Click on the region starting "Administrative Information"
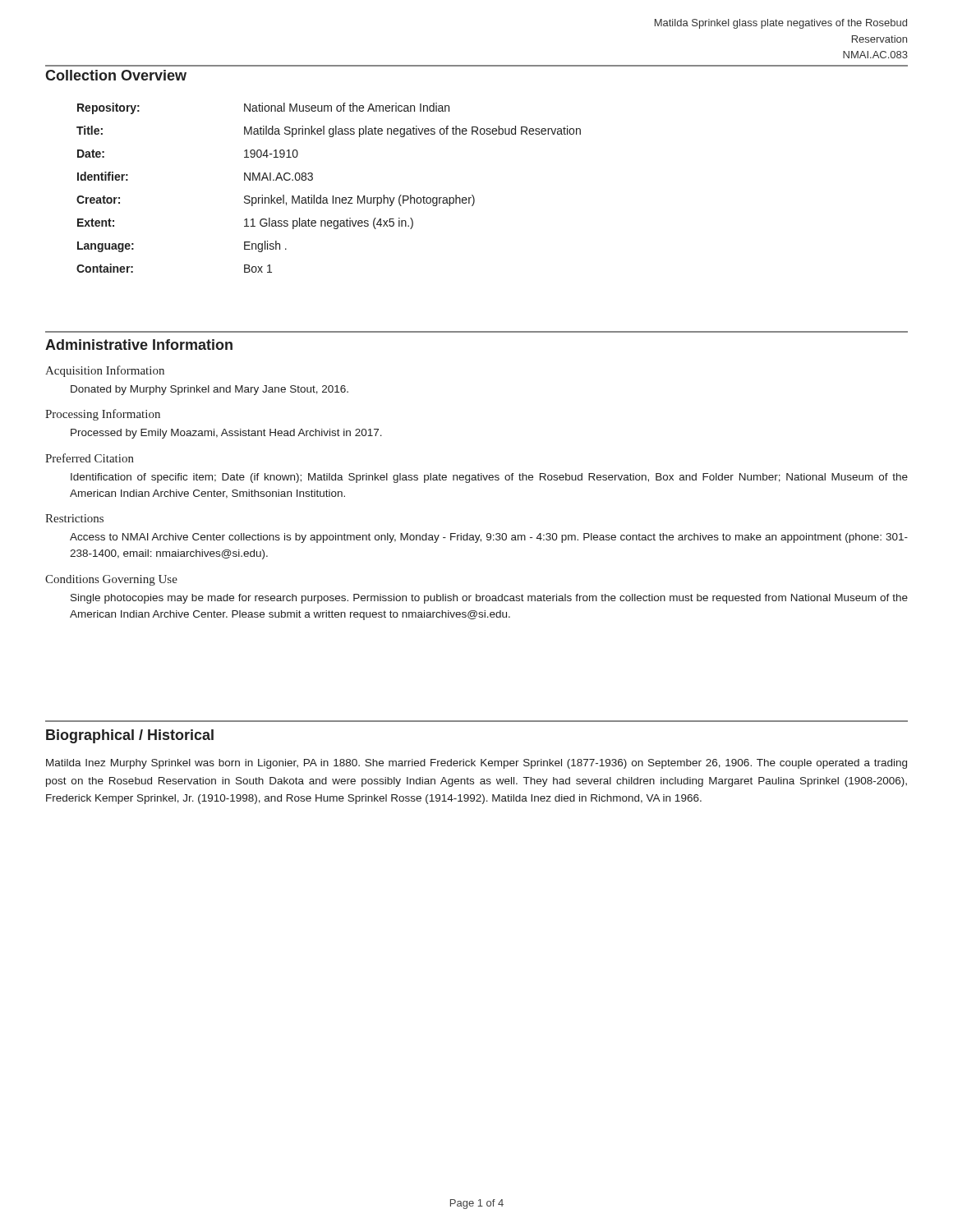953x1232 pixels. (139, 345)
